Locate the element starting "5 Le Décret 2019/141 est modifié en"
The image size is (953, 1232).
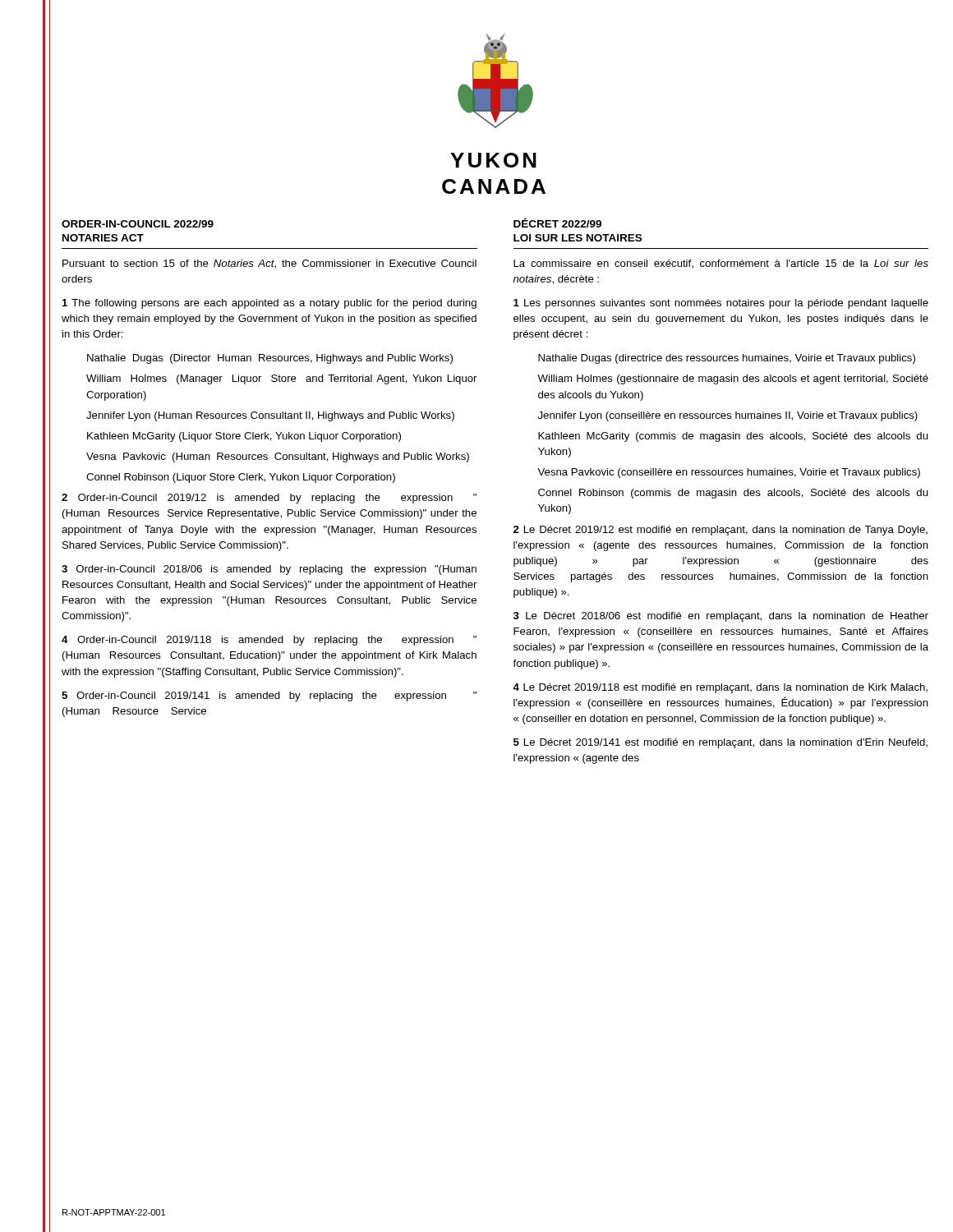[721, 750]
